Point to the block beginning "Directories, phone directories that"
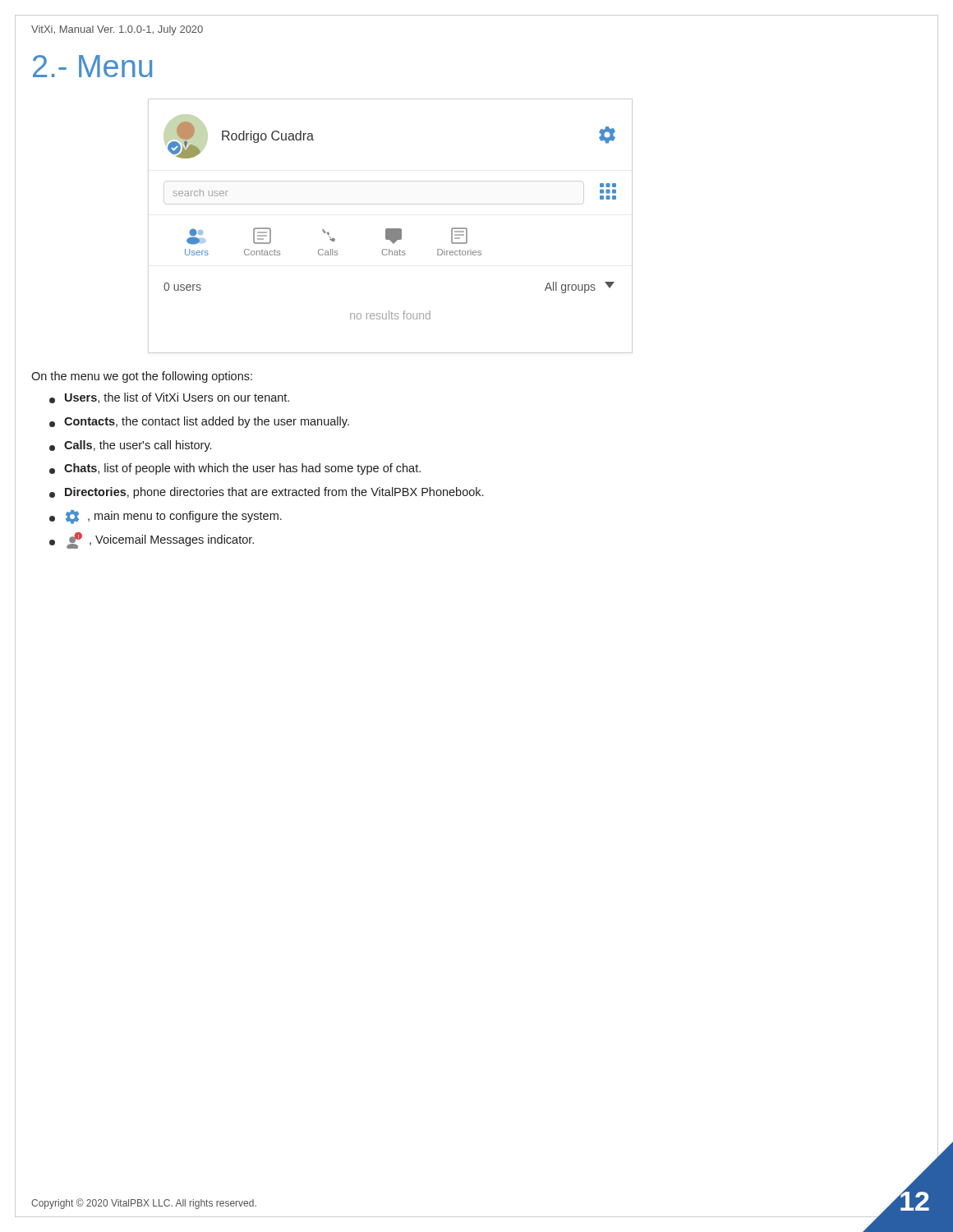The height and width of the screenshot is (1232, 953). [267, 494]
